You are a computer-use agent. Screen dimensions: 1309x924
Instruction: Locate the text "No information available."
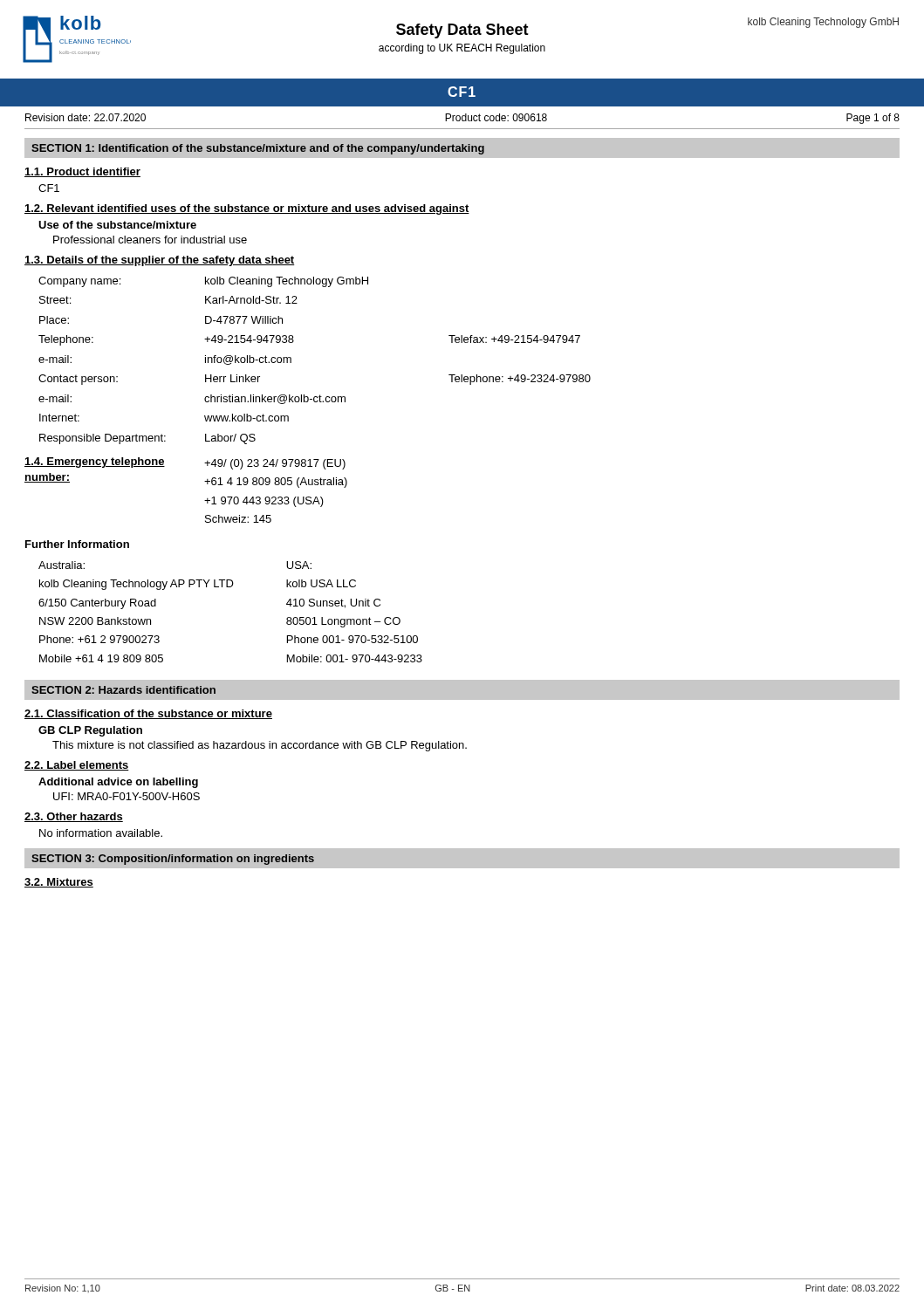(x=101, y=833)
